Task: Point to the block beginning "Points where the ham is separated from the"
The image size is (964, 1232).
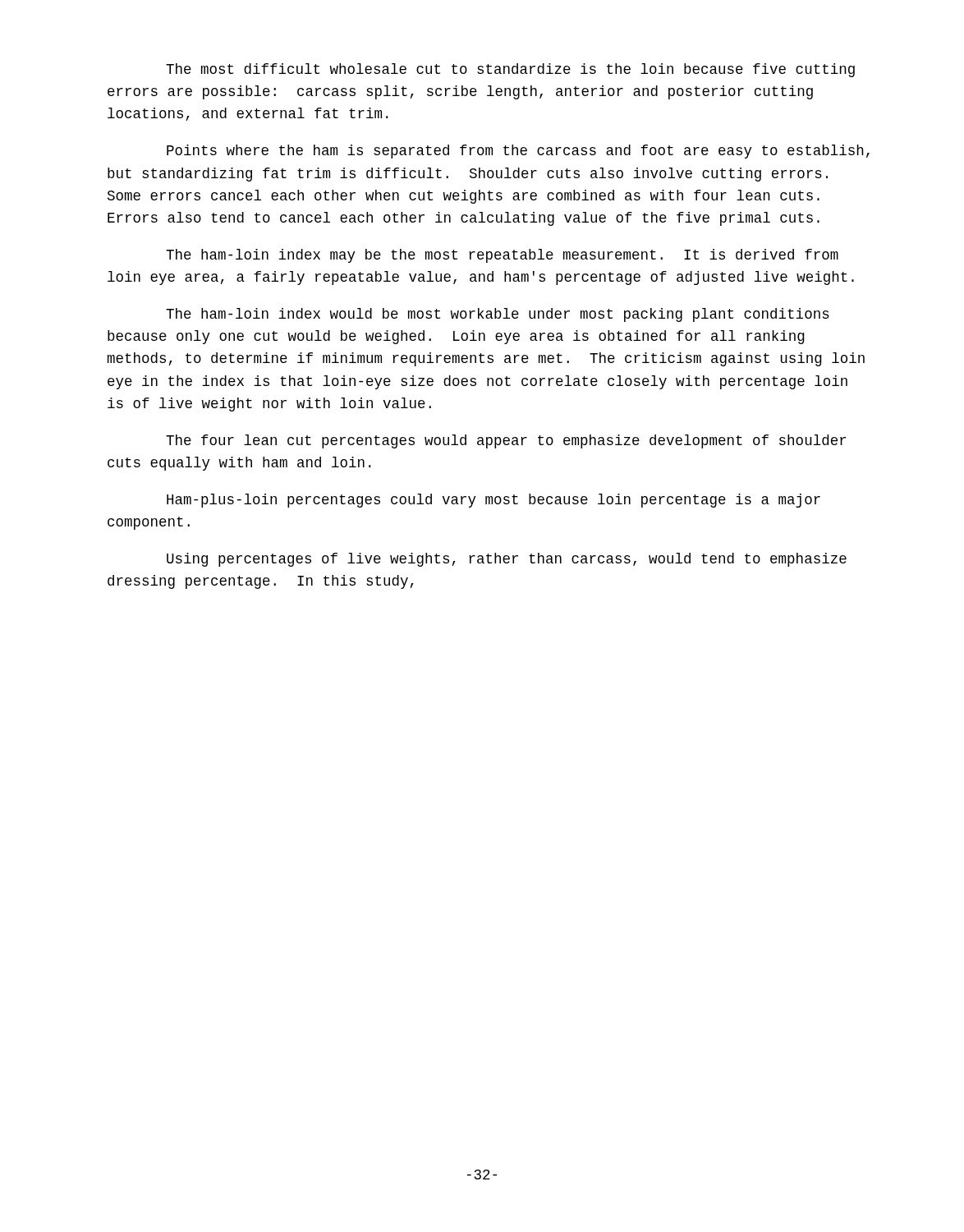Action: (x=490, y=185)
